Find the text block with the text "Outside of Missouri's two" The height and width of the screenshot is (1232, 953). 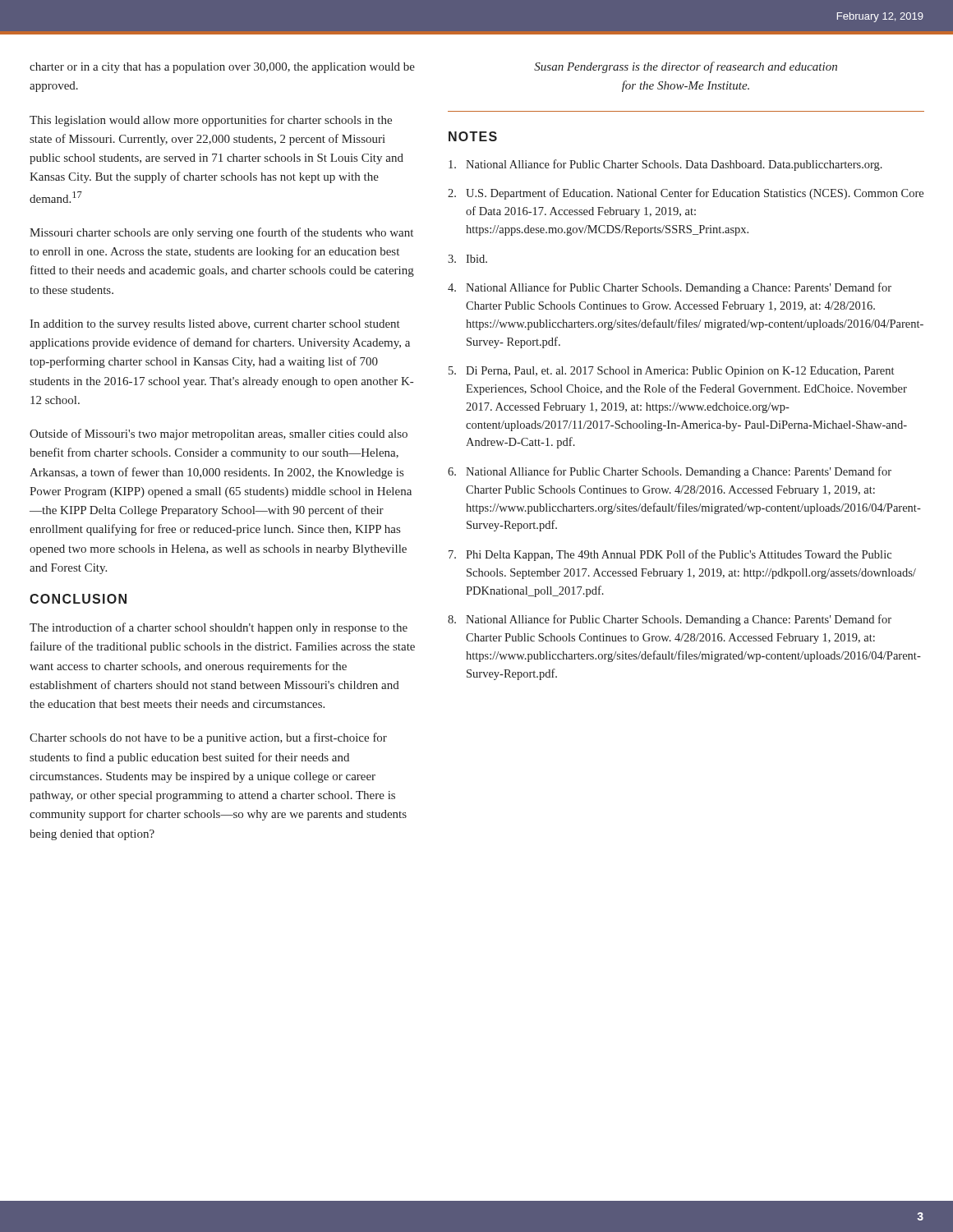(221, 500)
